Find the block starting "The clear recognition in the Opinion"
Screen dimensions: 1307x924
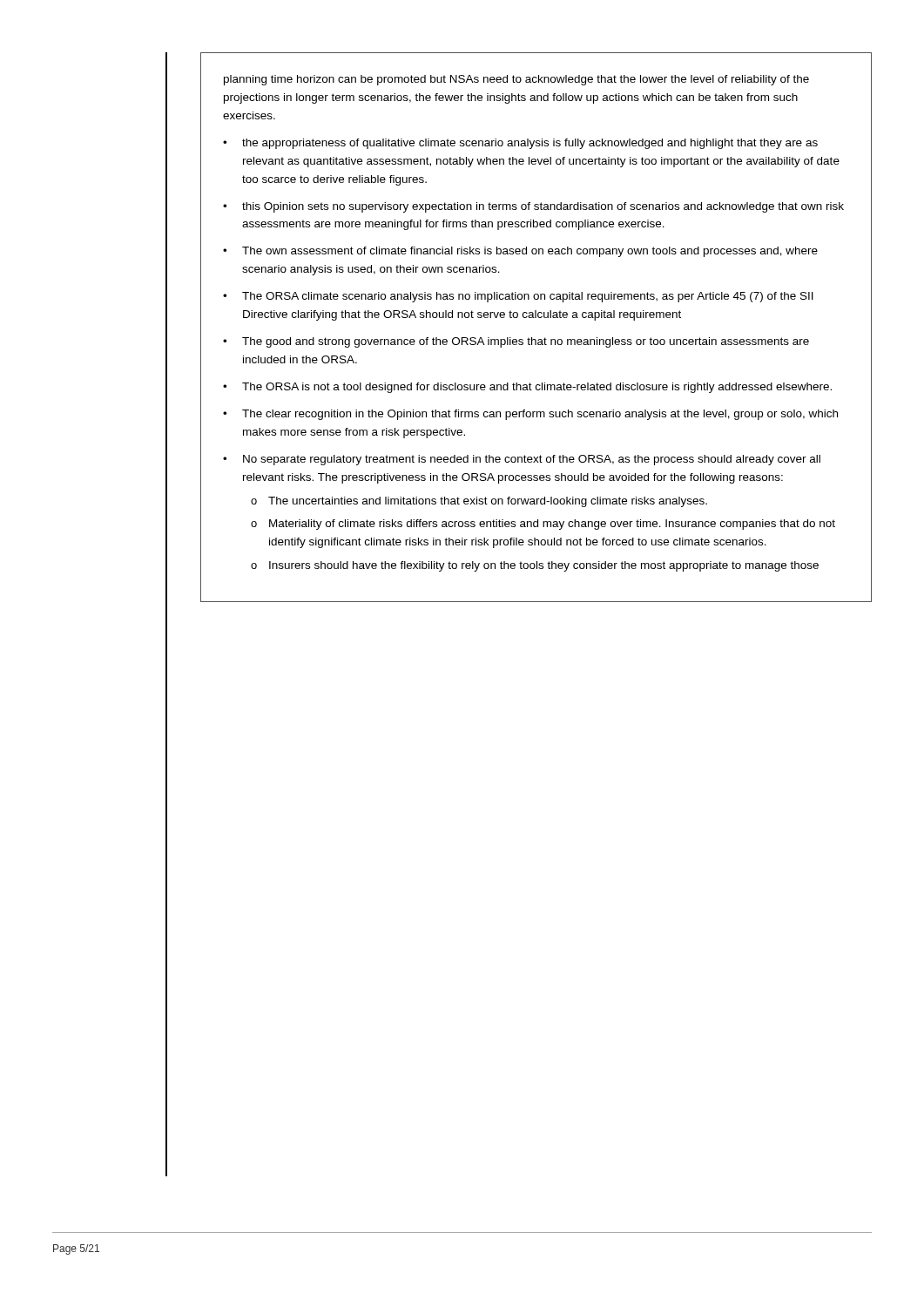pyautogui.click(x=540, y=422)
